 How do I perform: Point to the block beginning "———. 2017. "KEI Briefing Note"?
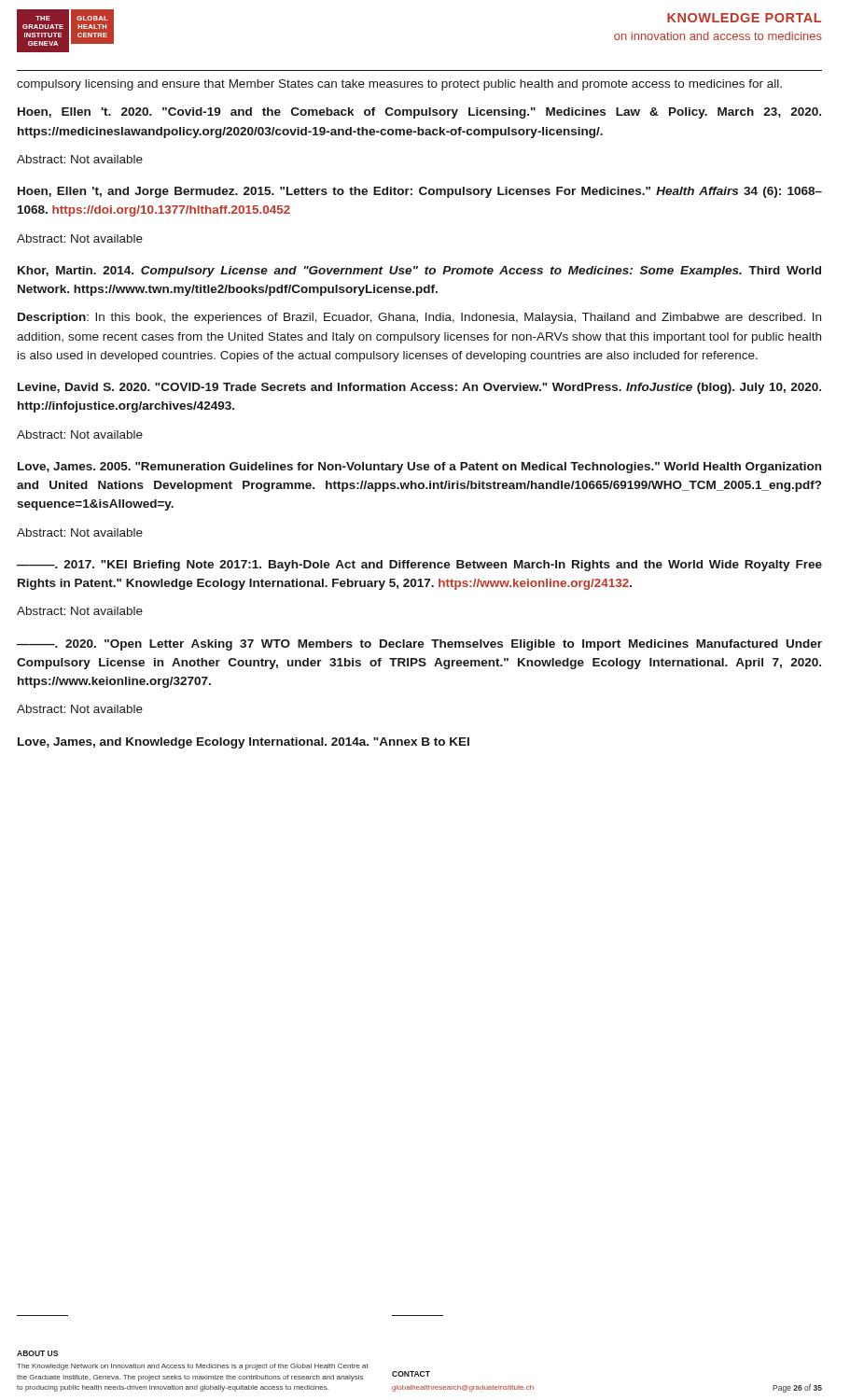pyautogui.click(x=419, y=574)
